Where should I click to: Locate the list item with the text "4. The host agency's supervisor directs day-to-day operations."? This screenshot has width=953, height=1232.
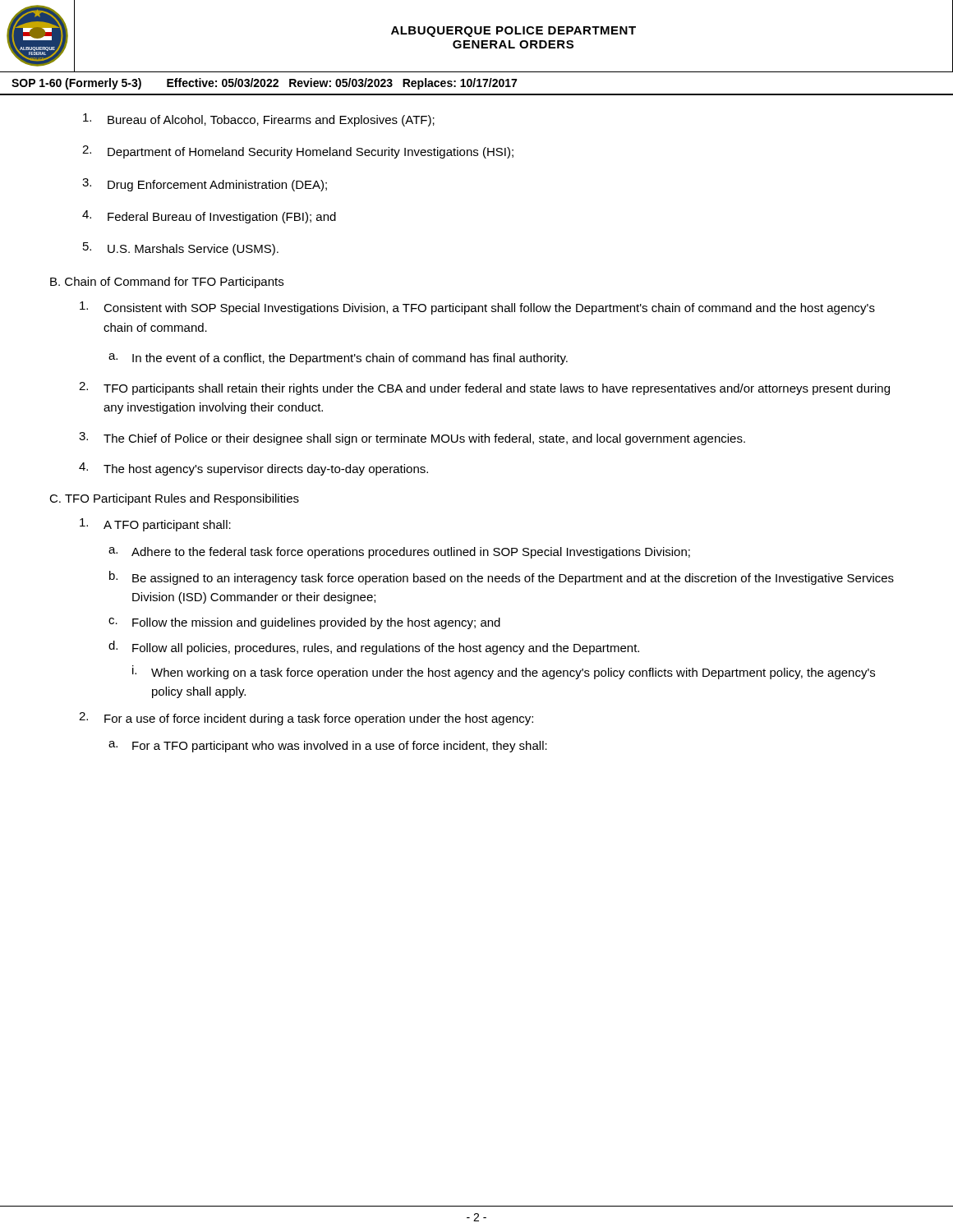pos(253,469)
